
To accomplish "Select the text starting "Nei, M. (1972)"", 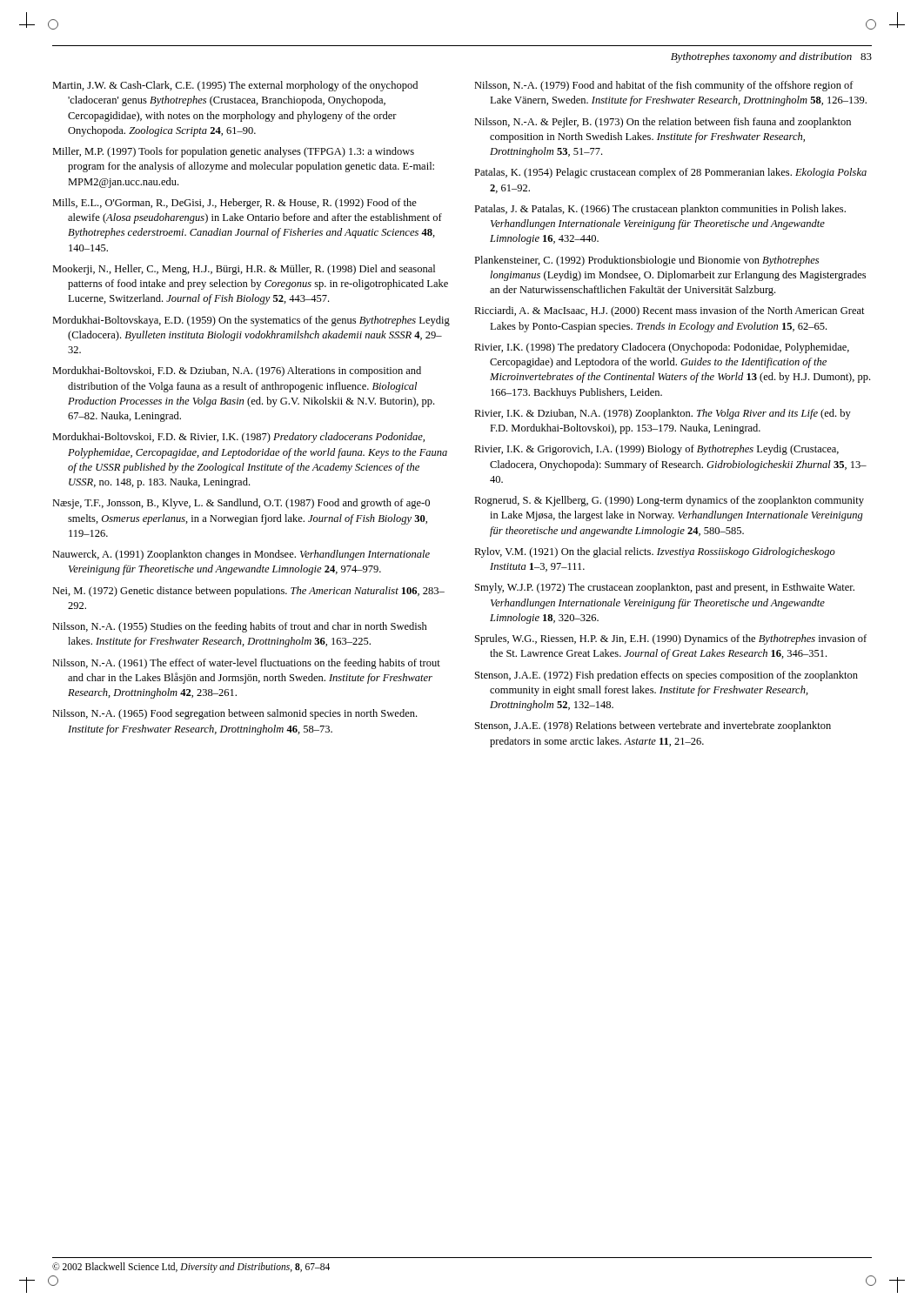I will 248,598.
